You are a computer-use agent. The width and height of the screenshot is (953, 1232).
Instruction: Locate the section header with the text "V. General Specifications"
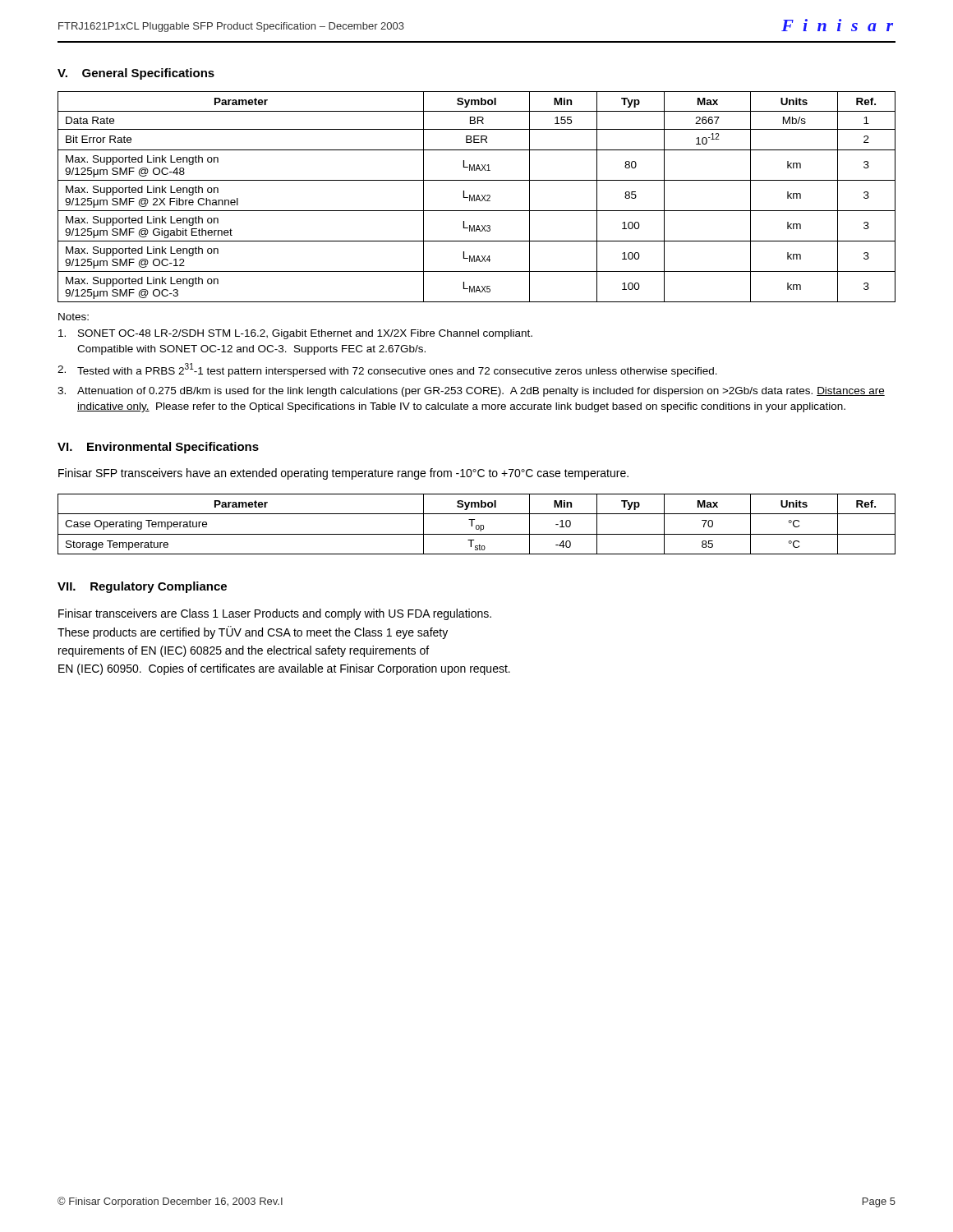click(136, 73)
